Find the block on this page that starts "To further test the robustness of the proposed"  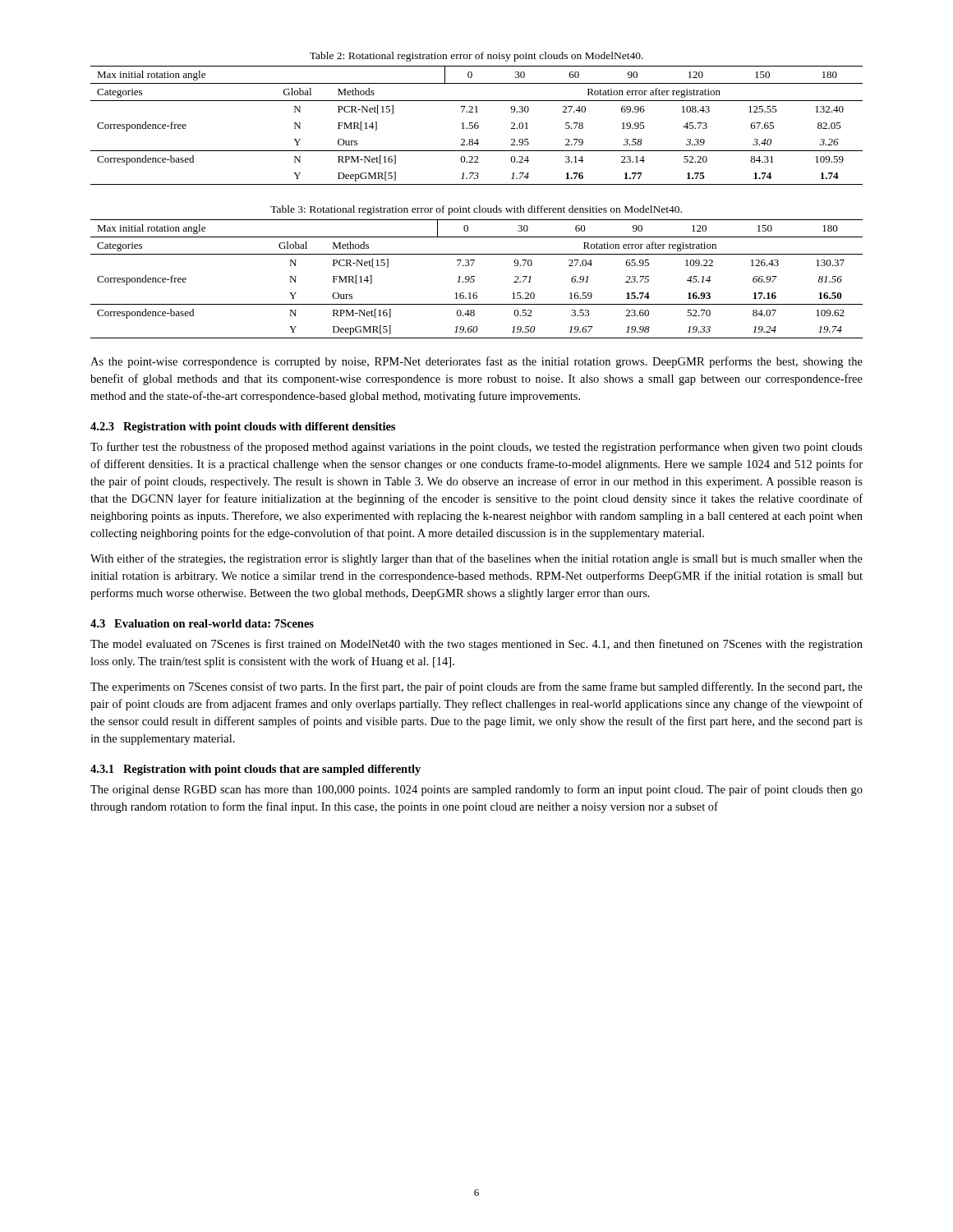click(x=476, y=490)
